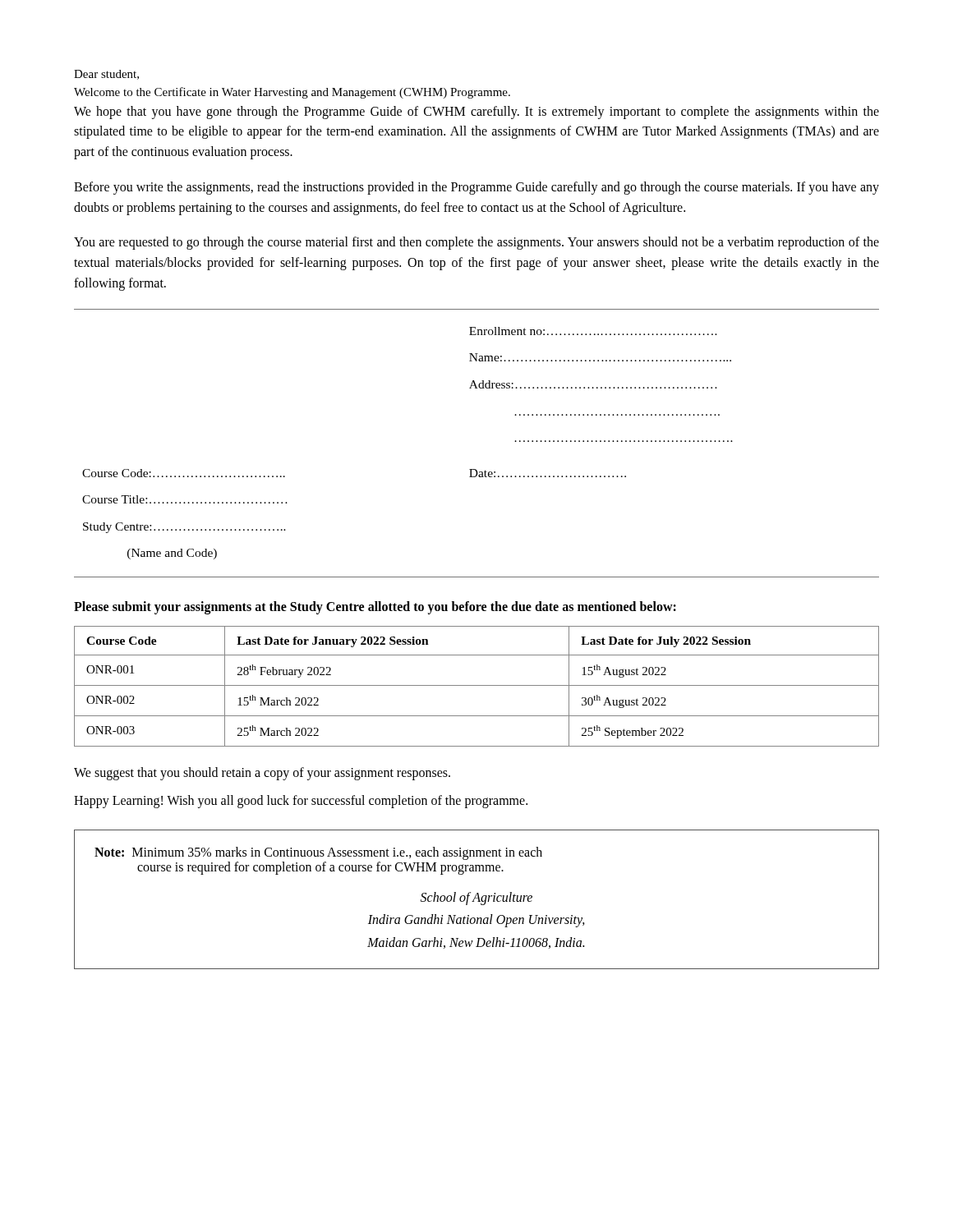The width and height of the screenshot is (953, 1232).
Task: Select the text block containing "You are requested to"
Action: pyautogui.click(x=476, y=263)
